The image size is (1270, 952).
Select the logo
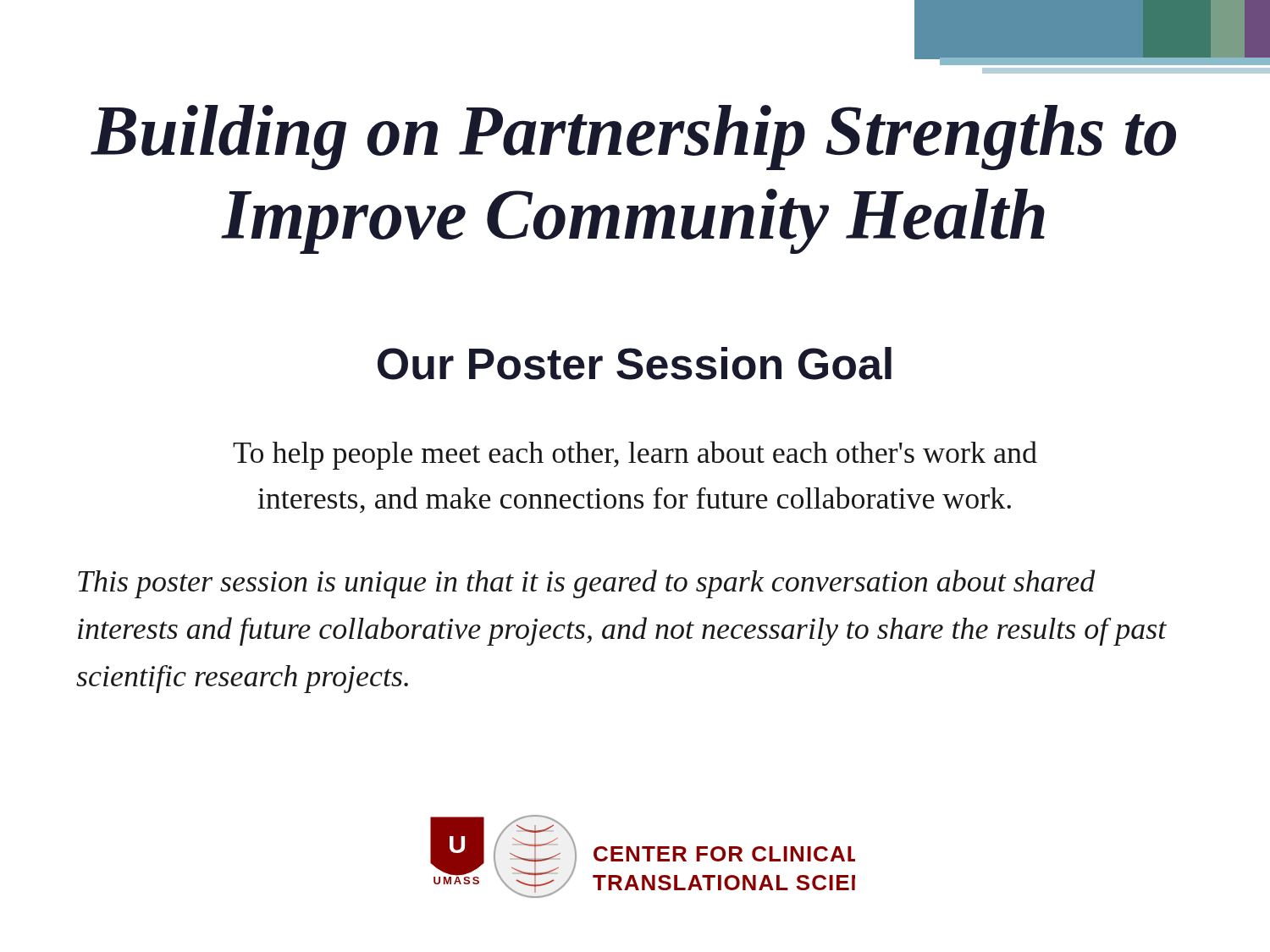[x=635, y=861]
